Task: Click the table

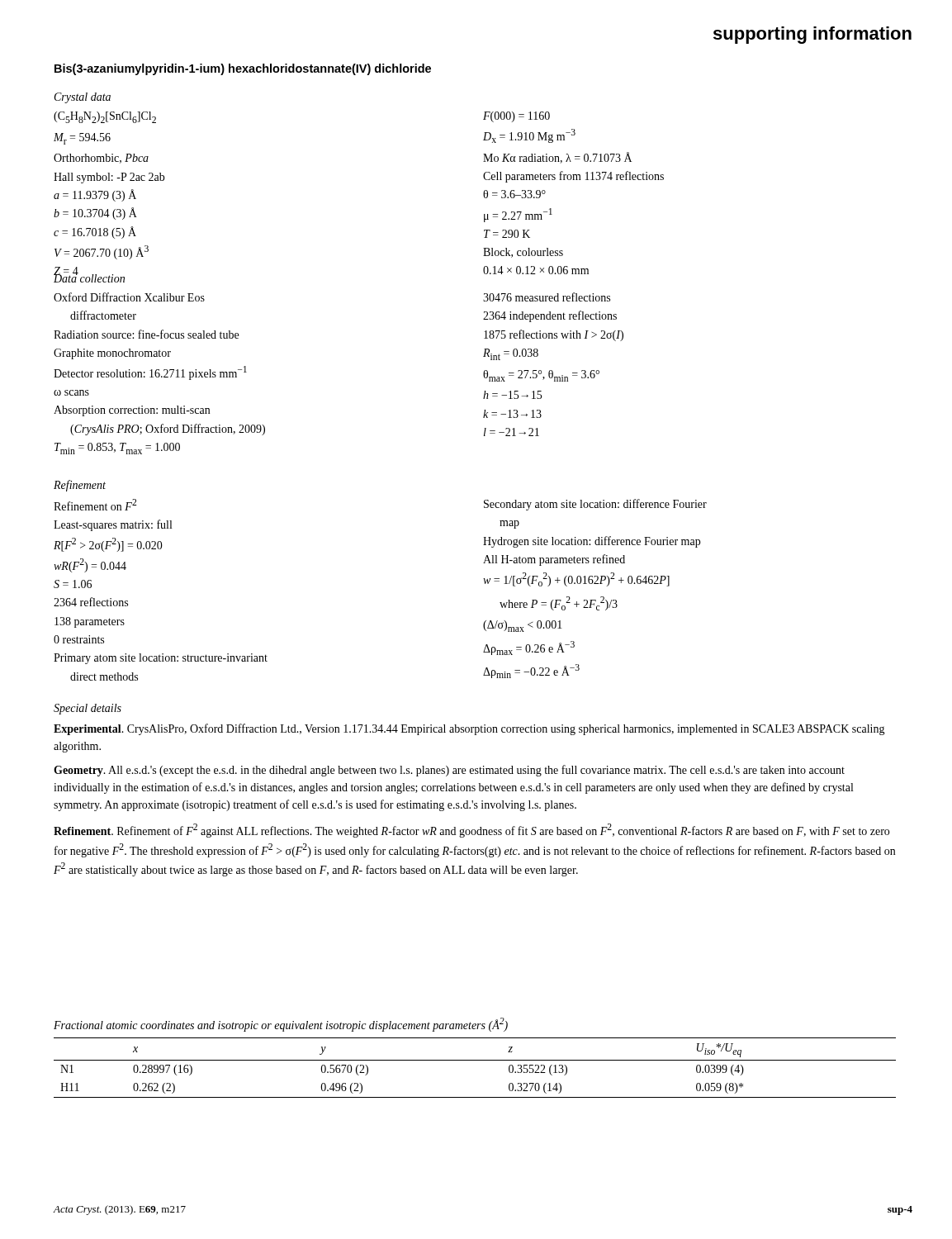Action: point(475,1068)
